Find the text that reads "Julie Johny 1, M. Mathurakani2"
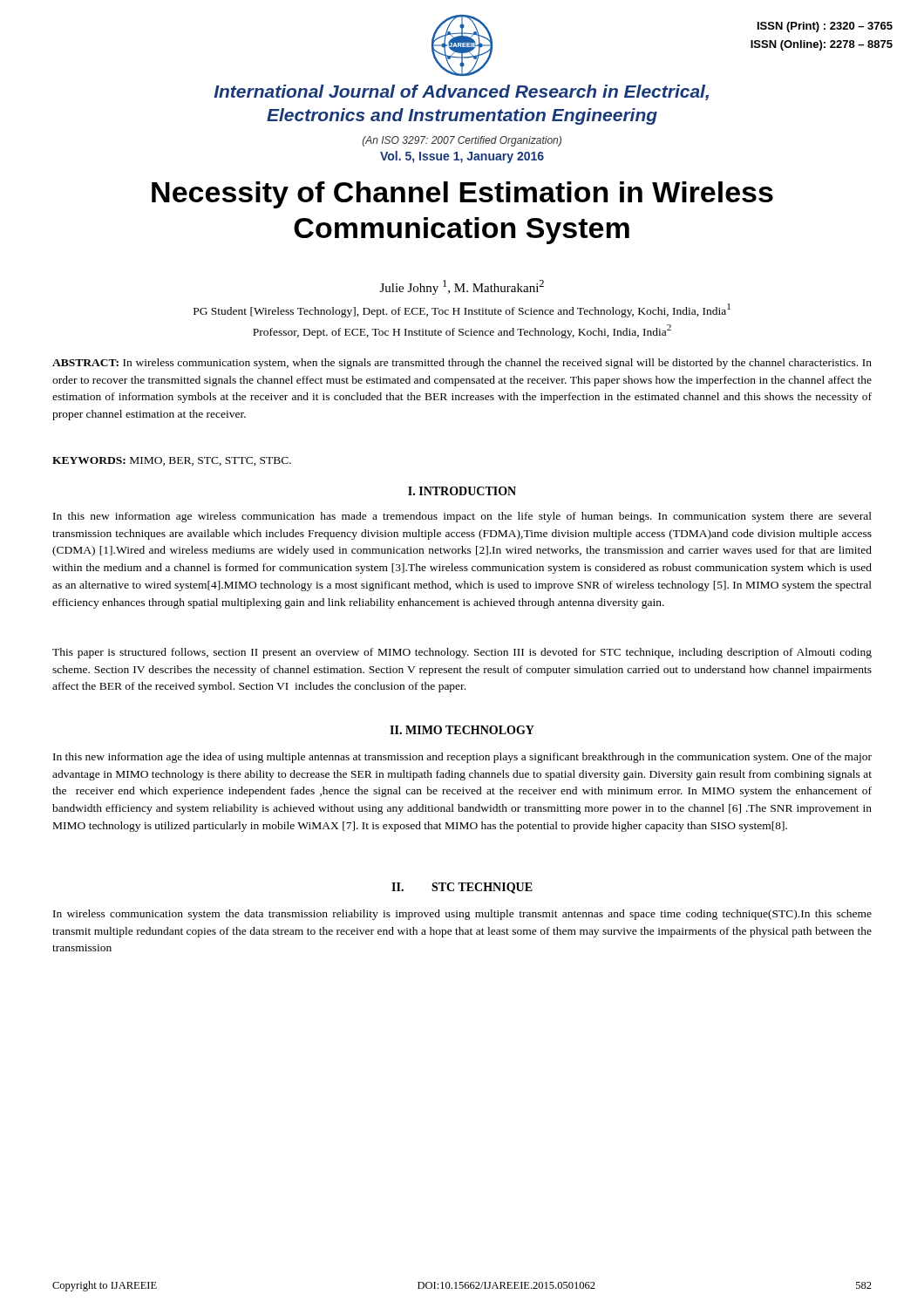 [x=462, y=286]
